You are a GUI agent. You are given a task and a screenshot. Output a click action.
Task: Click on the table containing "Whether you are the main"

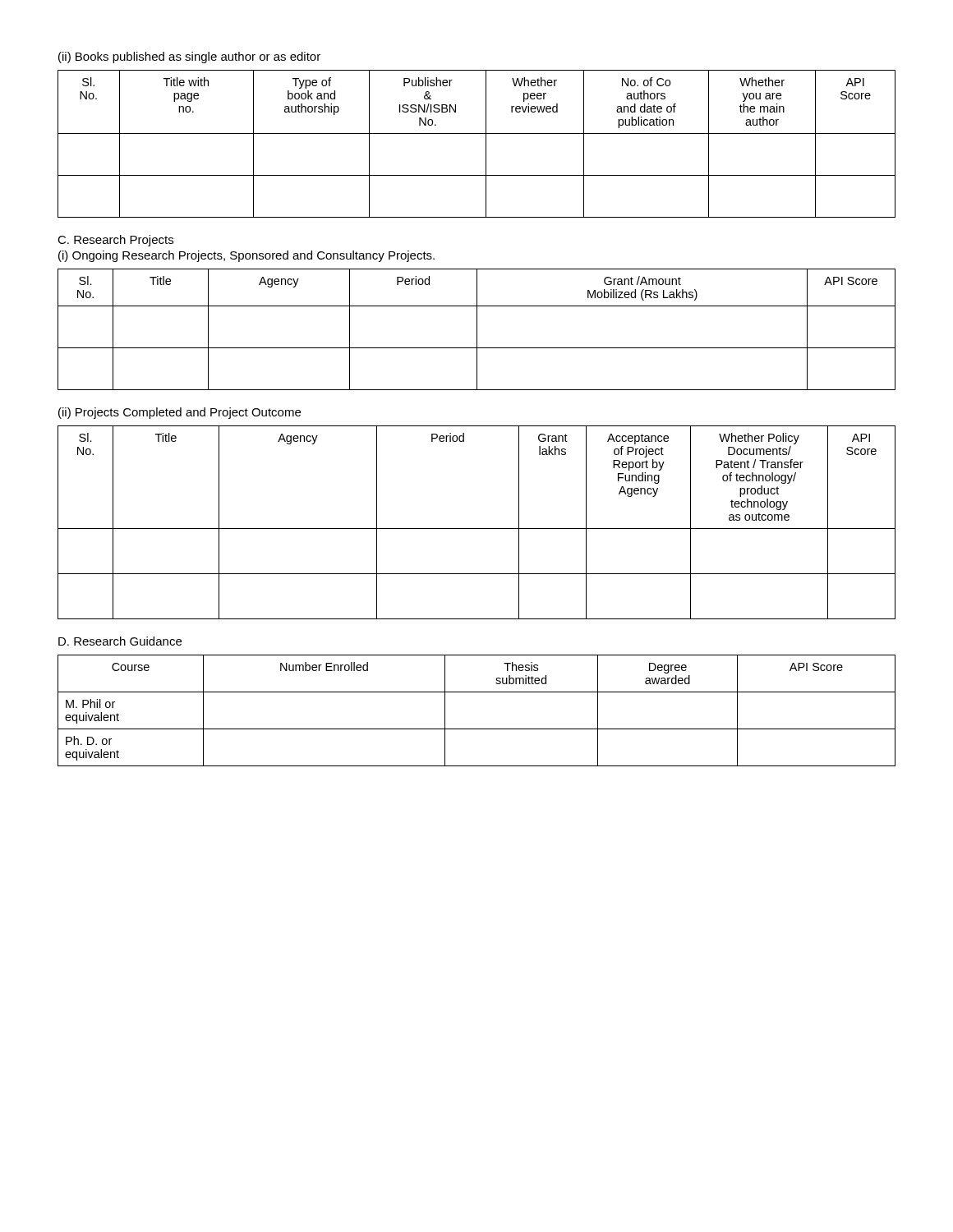[x=476, y=144]
